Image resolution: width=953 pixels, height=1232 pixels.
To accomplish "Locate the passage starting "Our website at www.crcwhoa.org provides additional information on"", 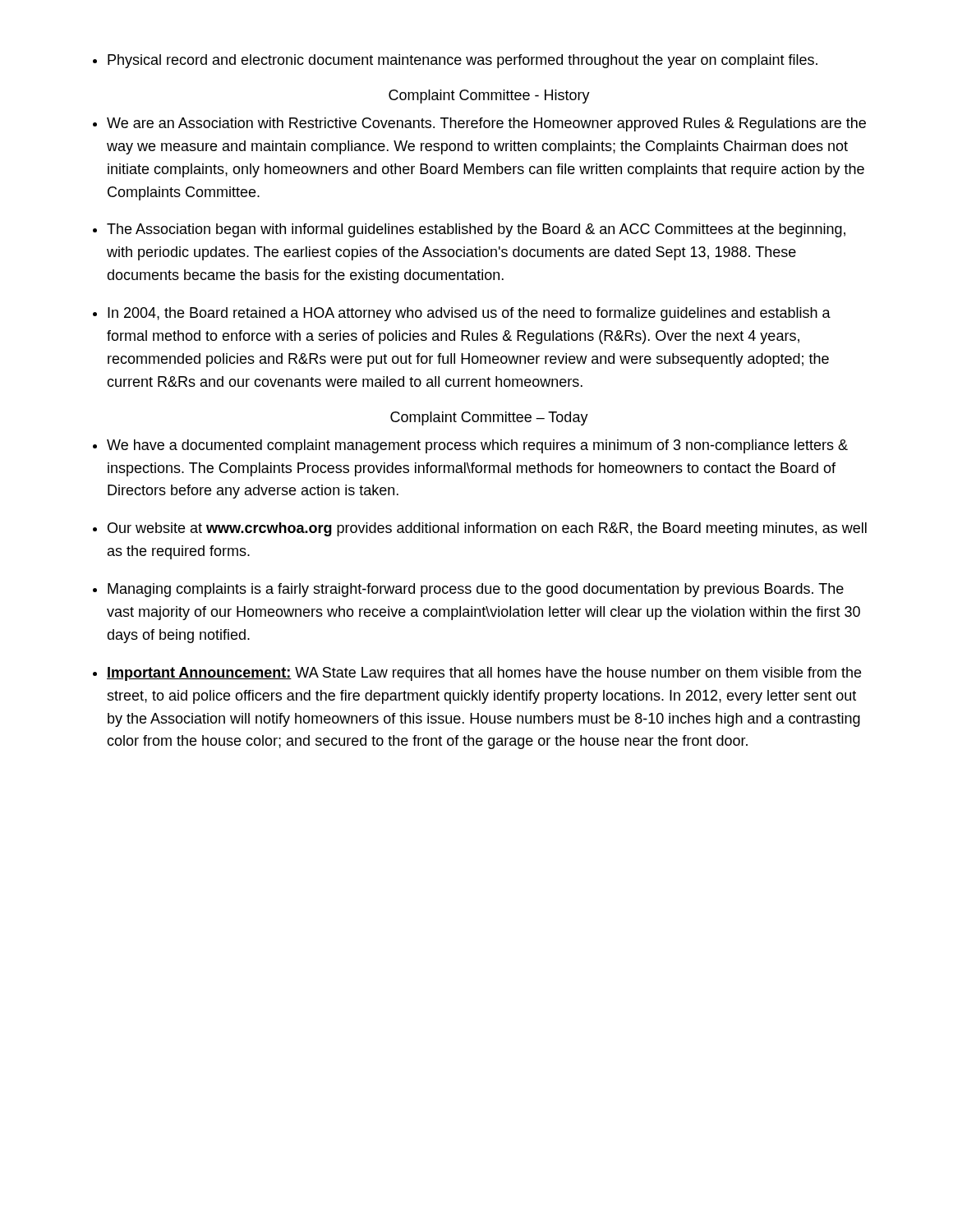I will coord(487,540).
